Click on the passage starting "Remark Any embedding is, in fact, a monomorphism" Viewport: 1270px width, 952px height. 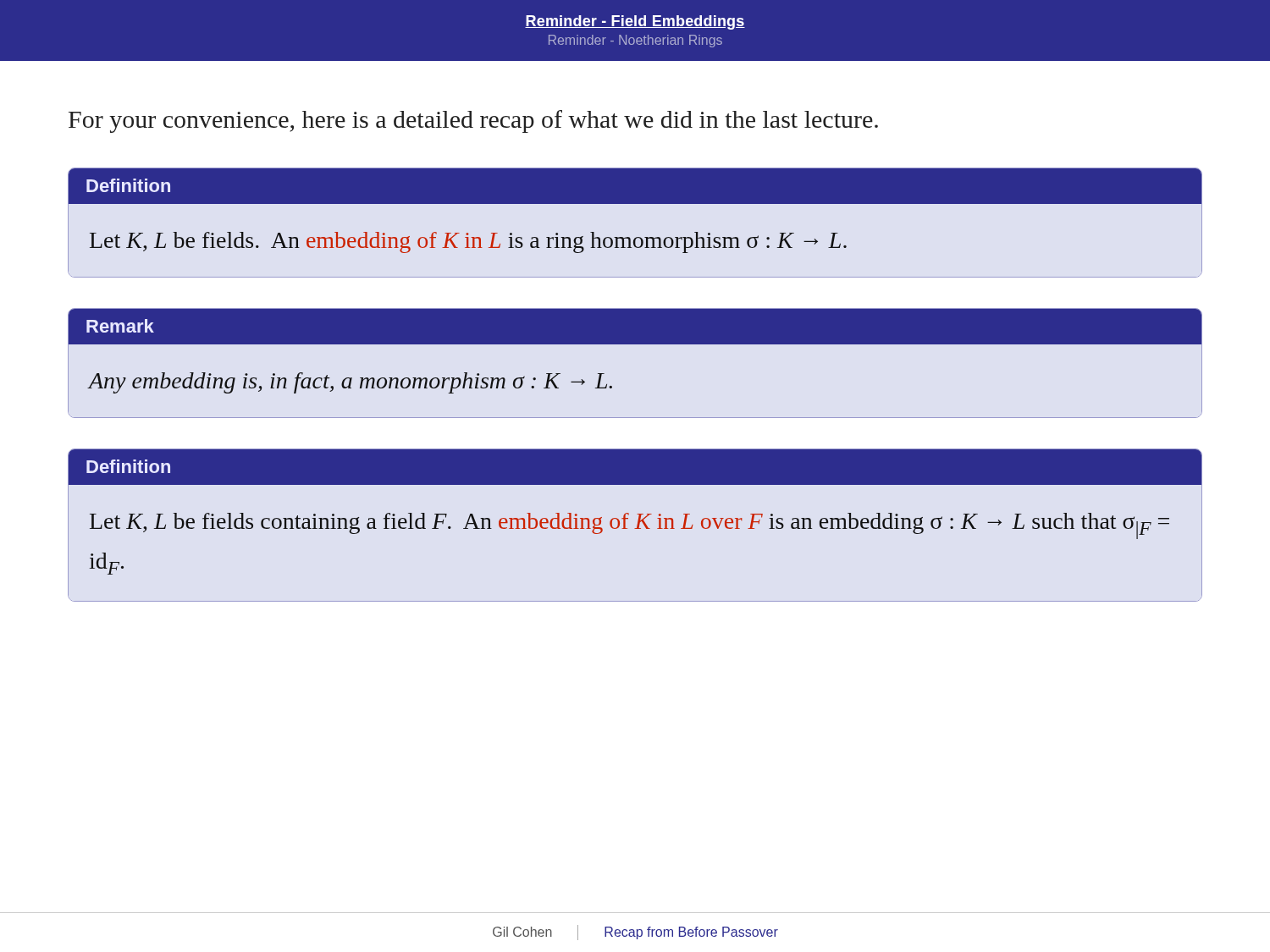point(635,326)
